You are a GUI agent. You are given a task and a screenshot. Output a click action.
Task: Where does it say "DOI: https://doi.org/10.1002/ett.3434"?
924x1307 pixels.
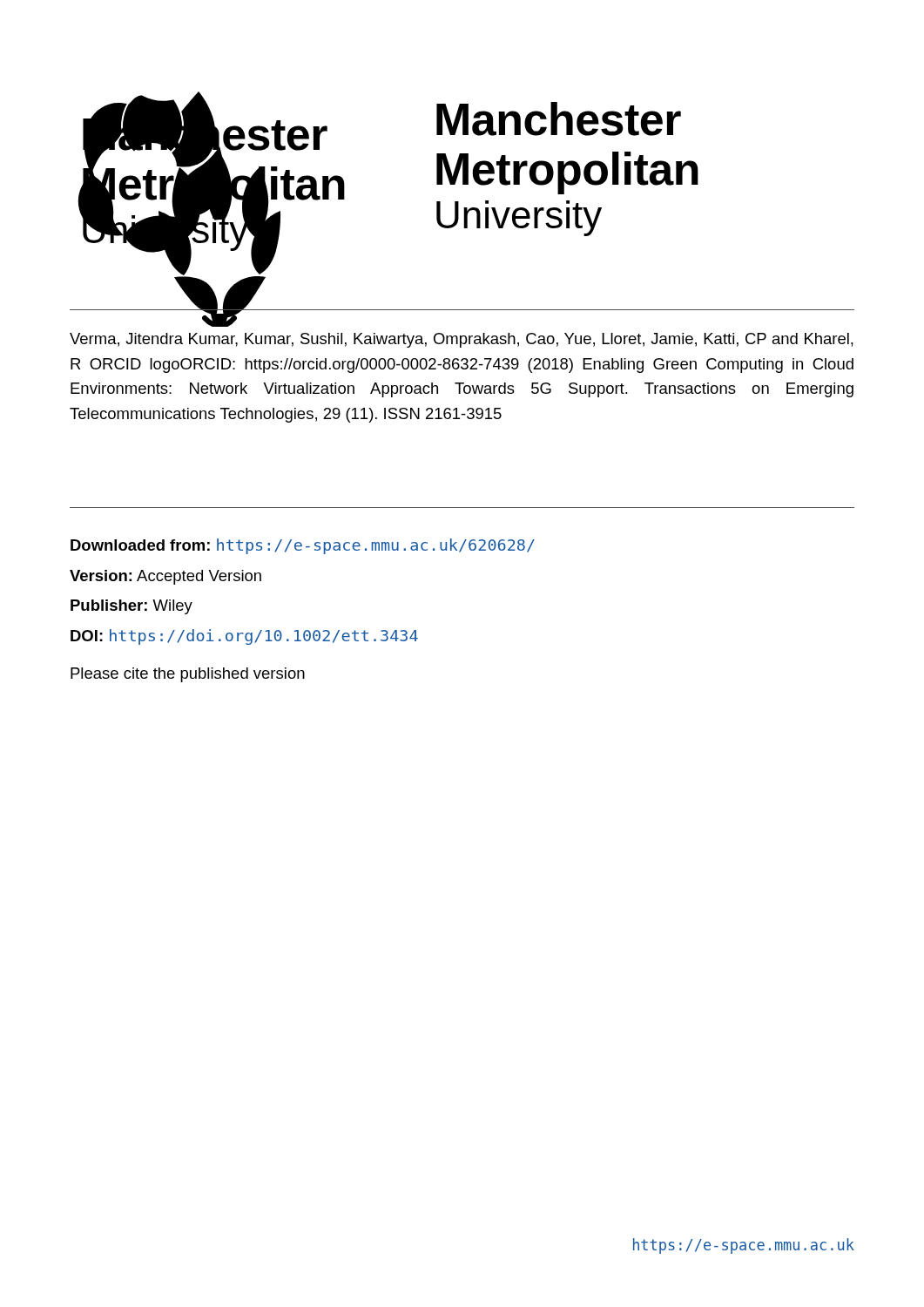tap(244, 636)
